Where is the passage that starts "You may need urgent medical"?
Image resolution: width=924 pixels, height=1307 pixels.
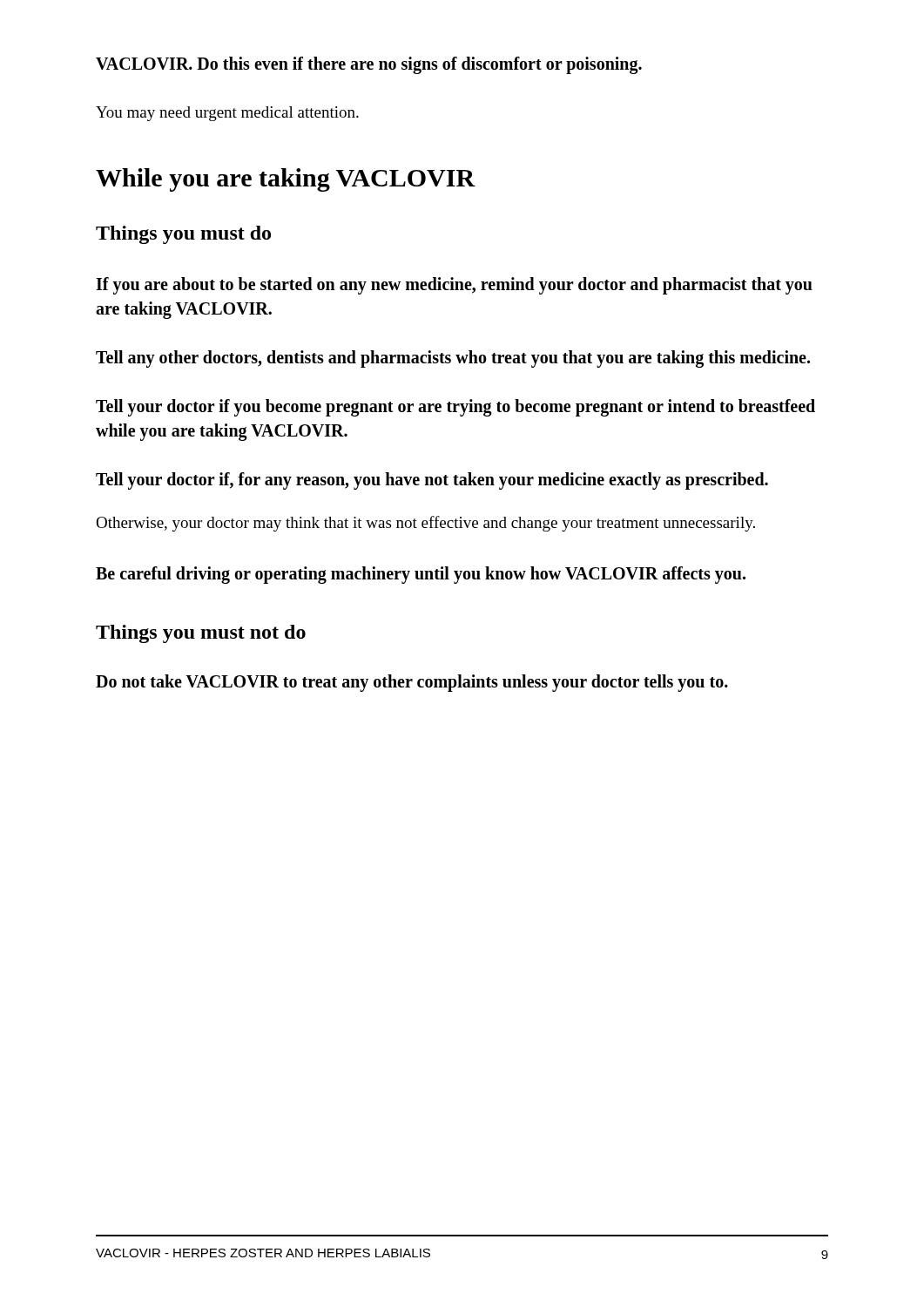point(228,112)
